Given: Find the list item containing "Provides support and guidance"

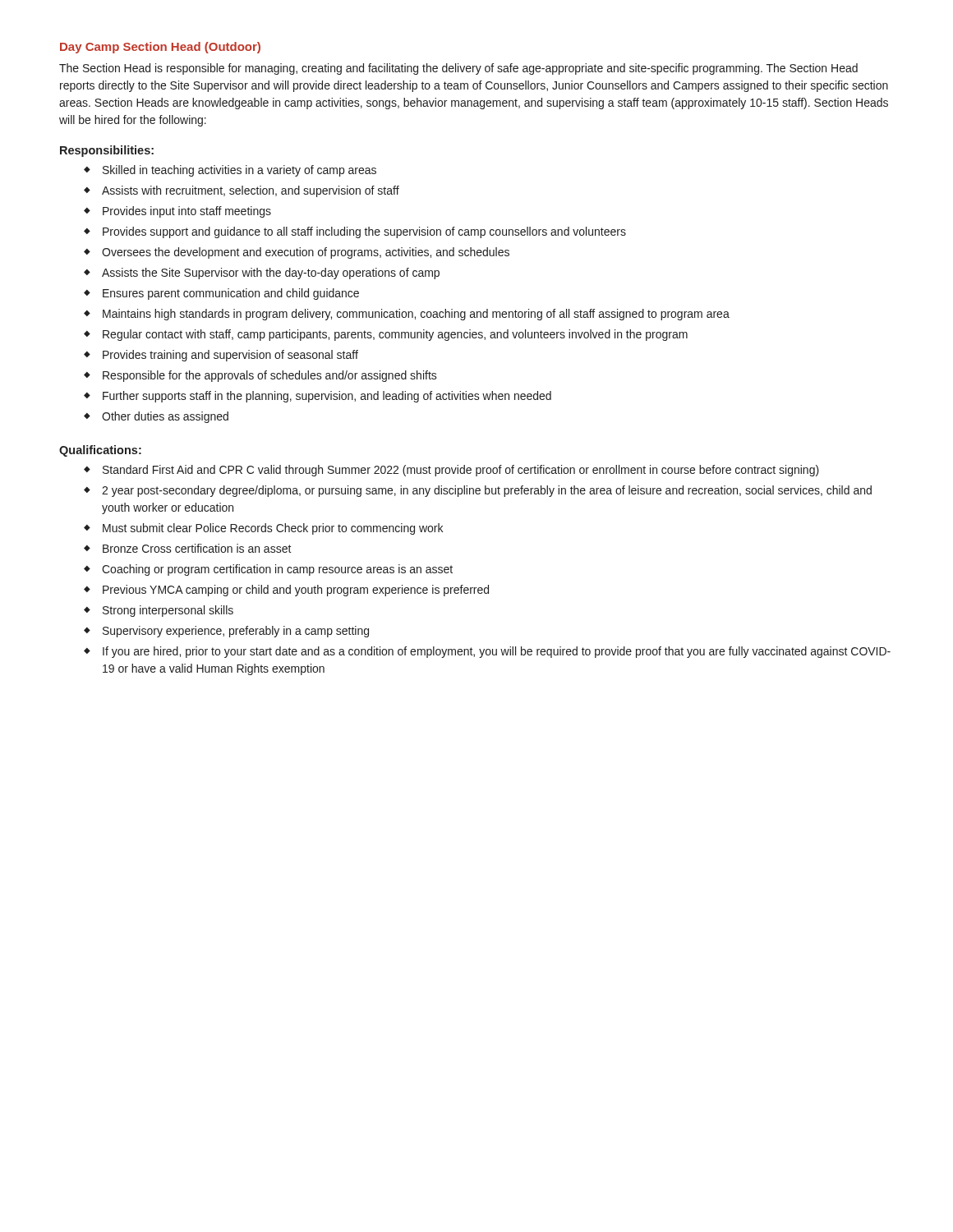Looking at the screenshot, I should (x=490, y=232).
